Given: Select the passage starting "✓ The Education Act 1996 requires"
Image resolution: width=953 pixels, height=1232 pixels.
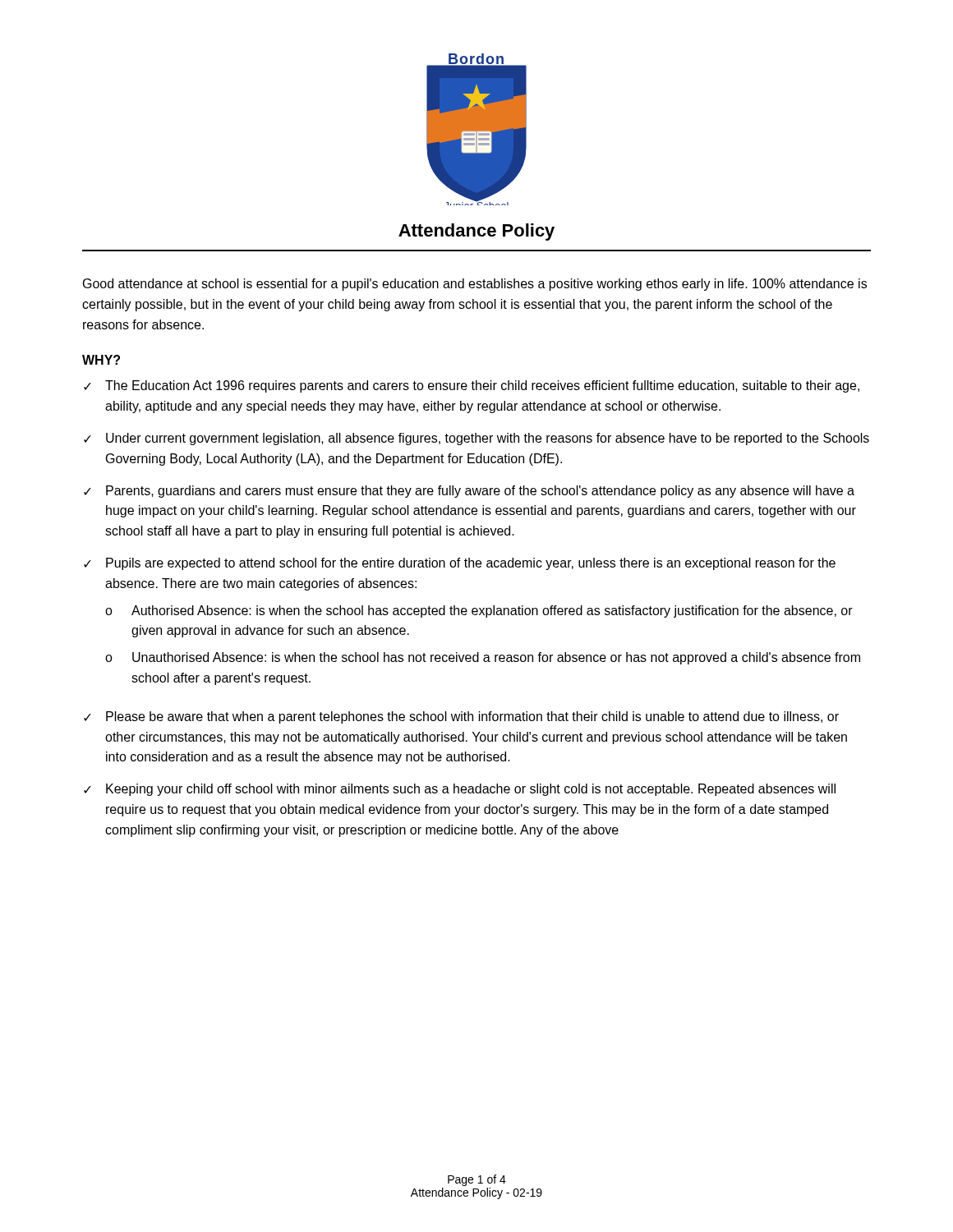Looking at the screenshot, I should [476, 397].
